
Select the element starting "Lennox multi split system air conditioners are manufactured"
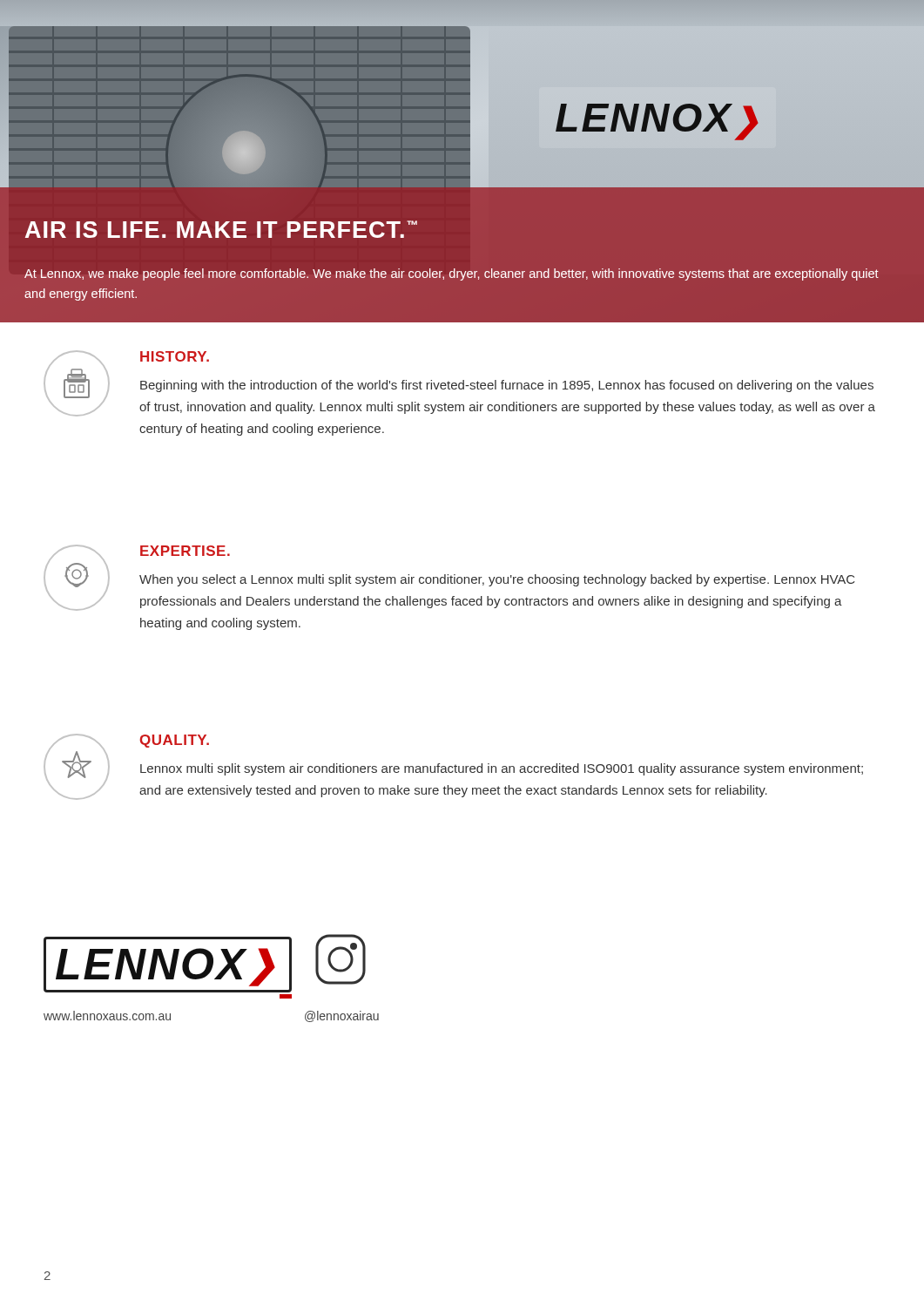(502, 779)
